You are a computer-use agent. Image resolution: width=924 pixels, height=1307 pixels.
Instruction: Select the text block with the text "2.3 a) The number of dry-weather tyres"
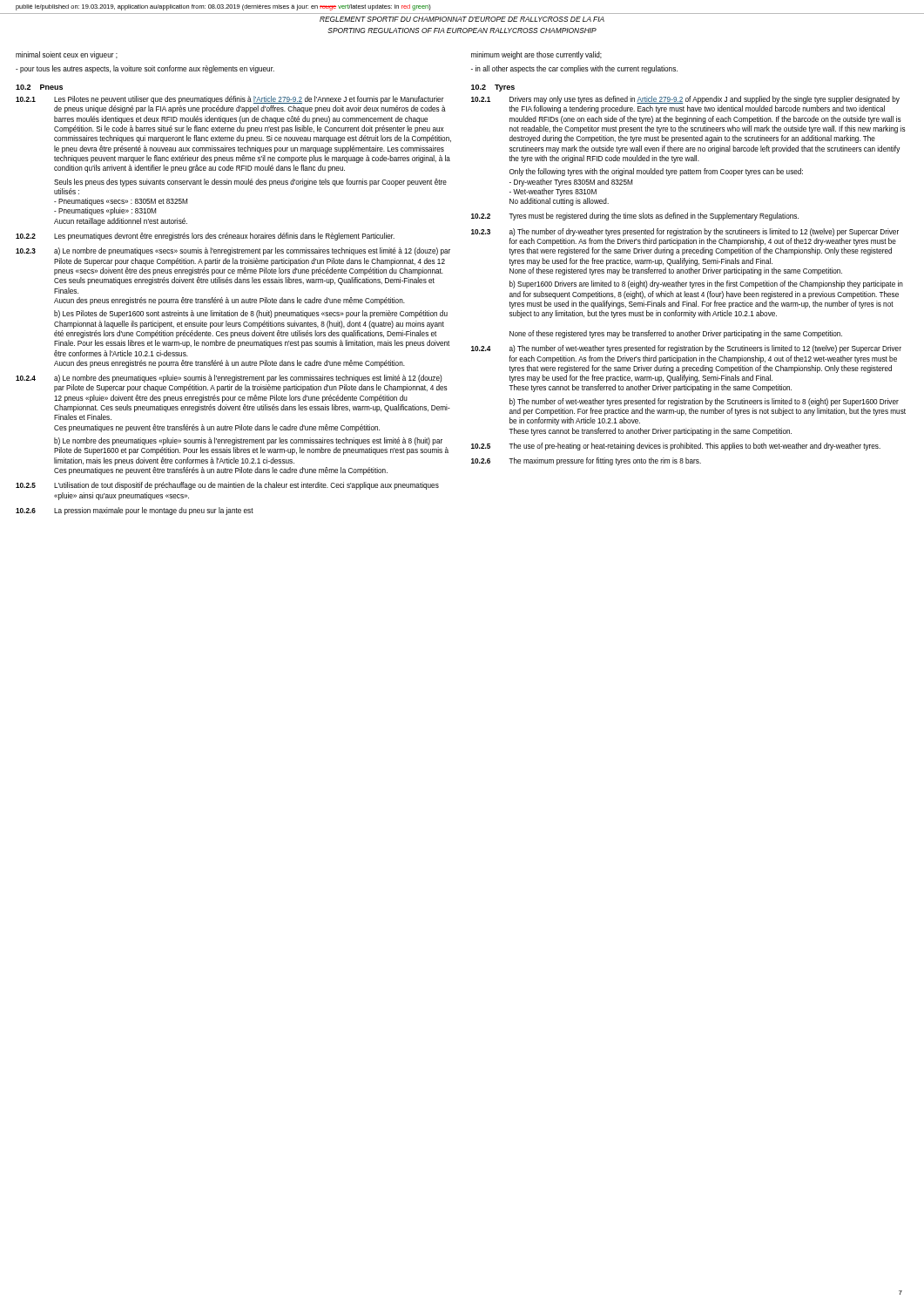tap(689, 283)
